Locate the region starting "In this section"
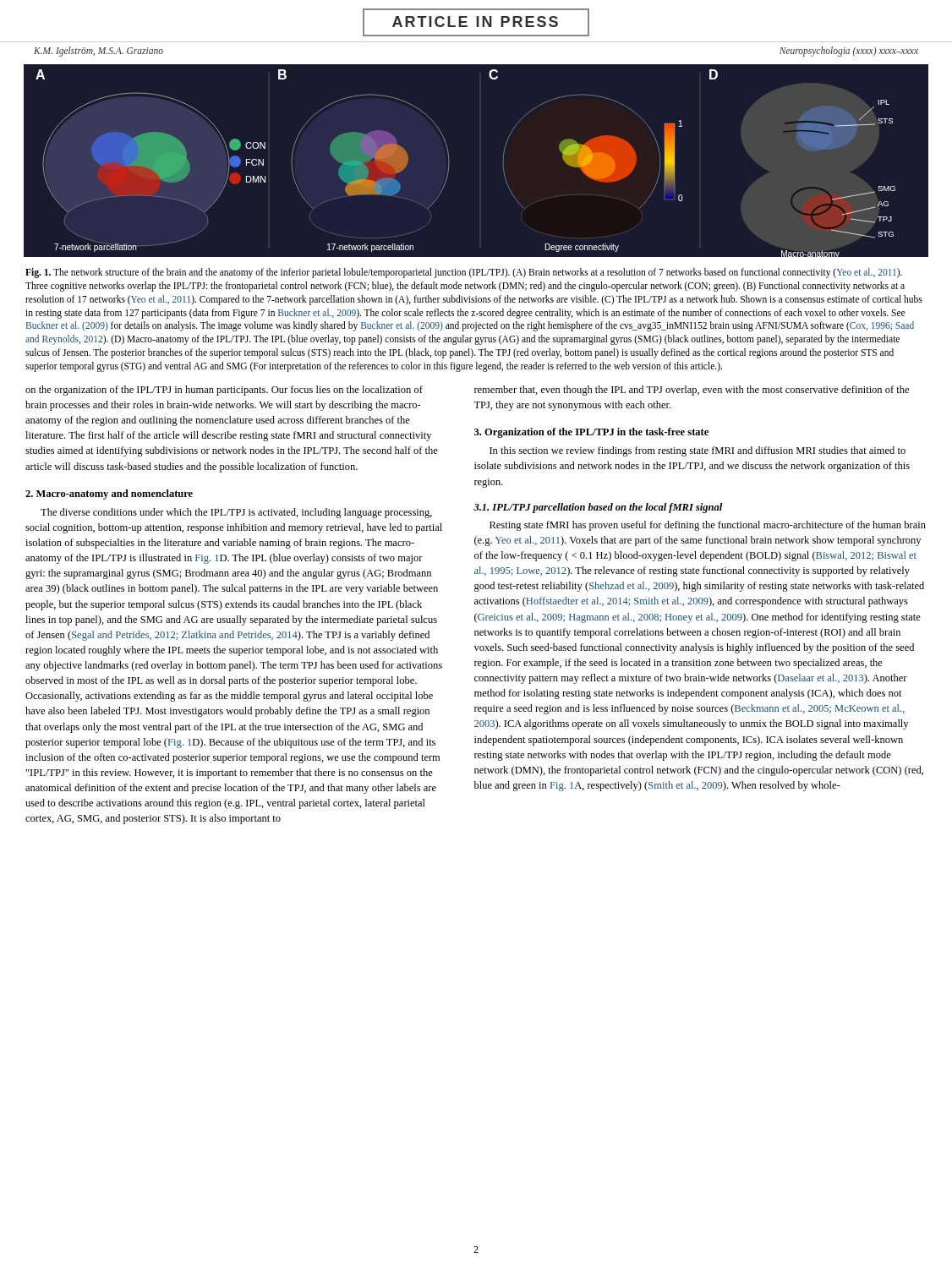The height and width of the screenshot is (1268, 952). 700,466
